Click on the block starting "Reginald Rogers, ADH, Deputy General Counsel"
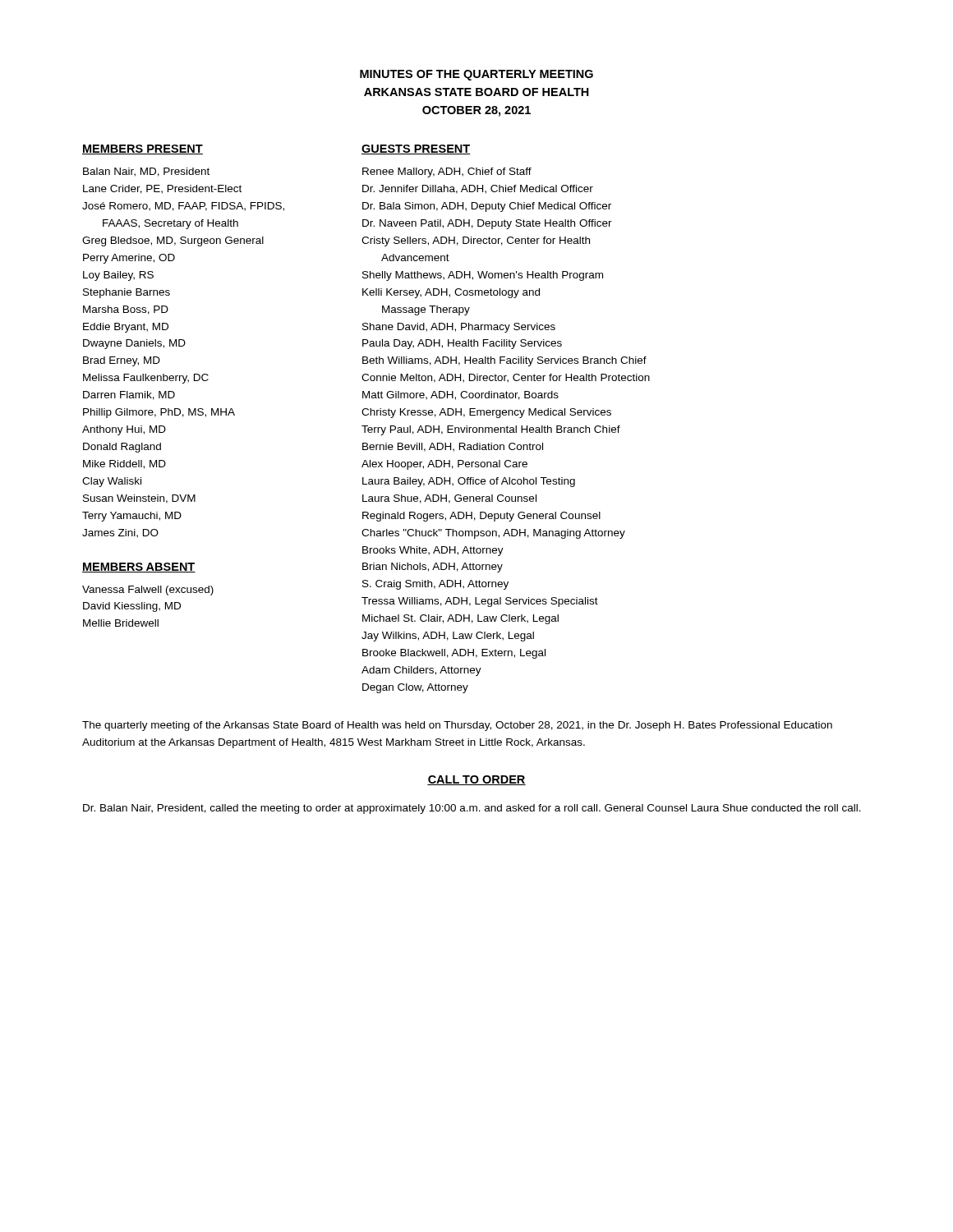This screenshot has height=1232, width=953. click(481, 515)
